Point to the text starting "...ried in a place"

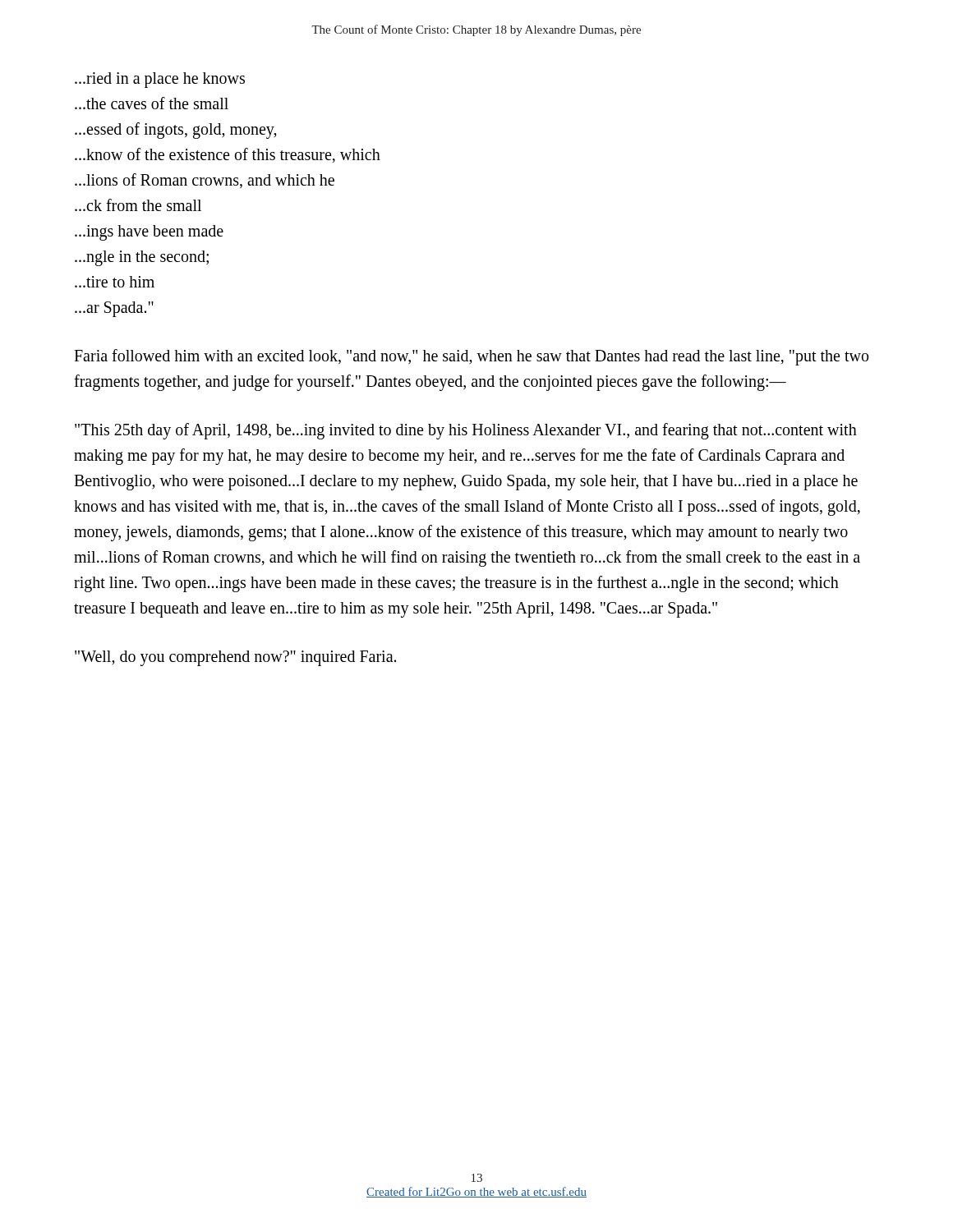click(x=160, y=78)
